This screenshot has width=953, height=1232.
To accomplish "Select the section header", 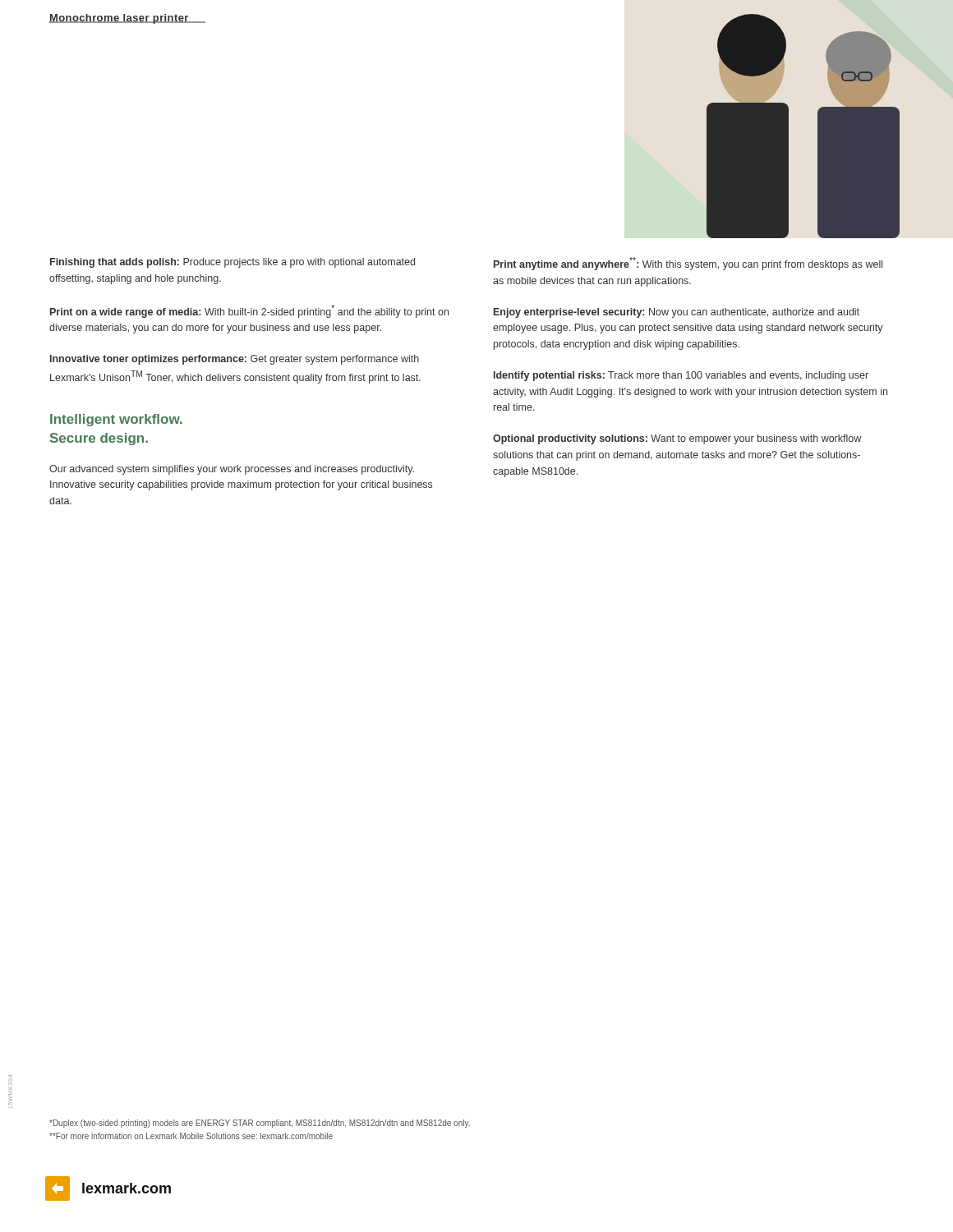I will tap(251, 429).
